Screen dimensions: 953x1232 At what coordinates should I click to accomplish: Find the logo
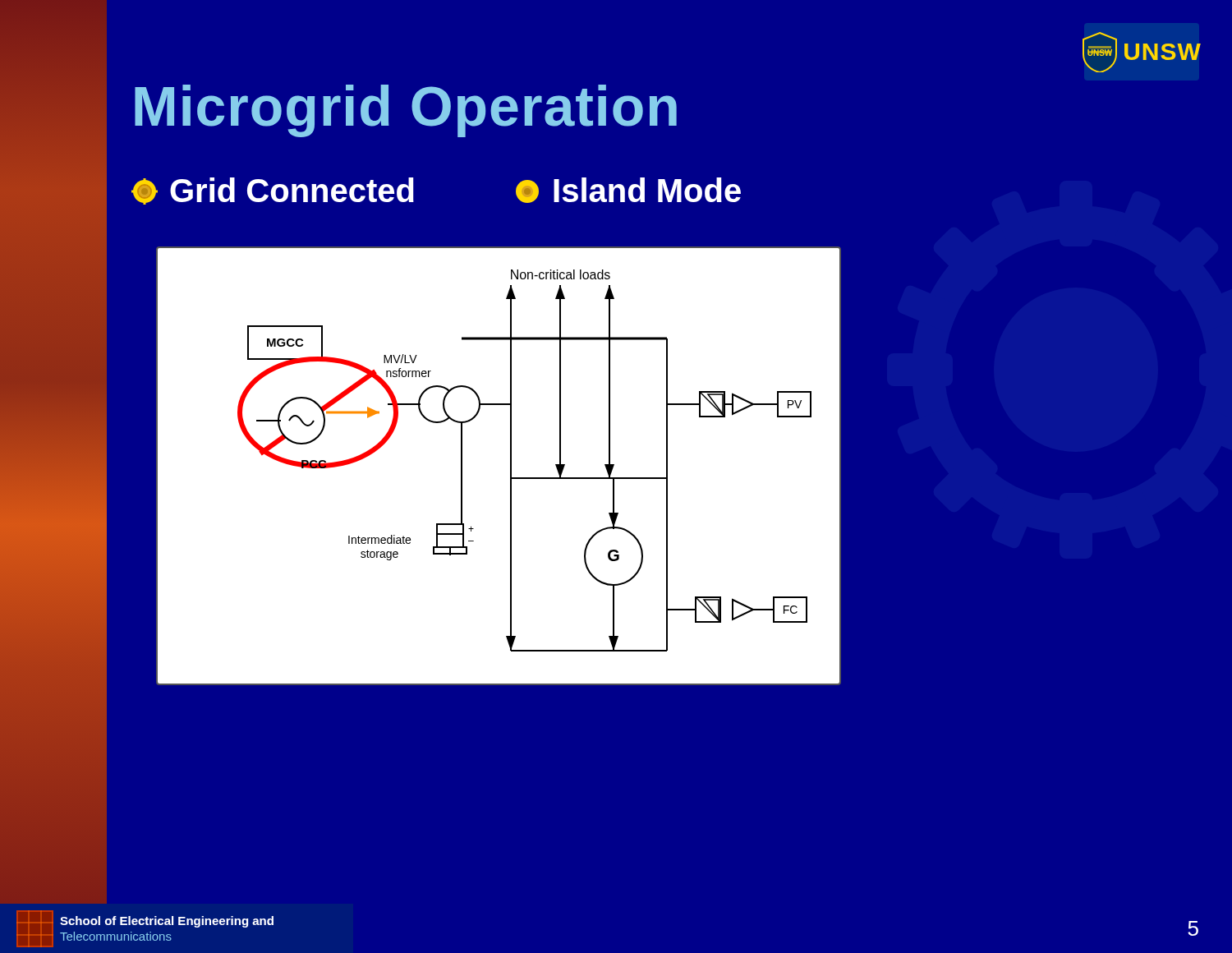(1142, 52)
